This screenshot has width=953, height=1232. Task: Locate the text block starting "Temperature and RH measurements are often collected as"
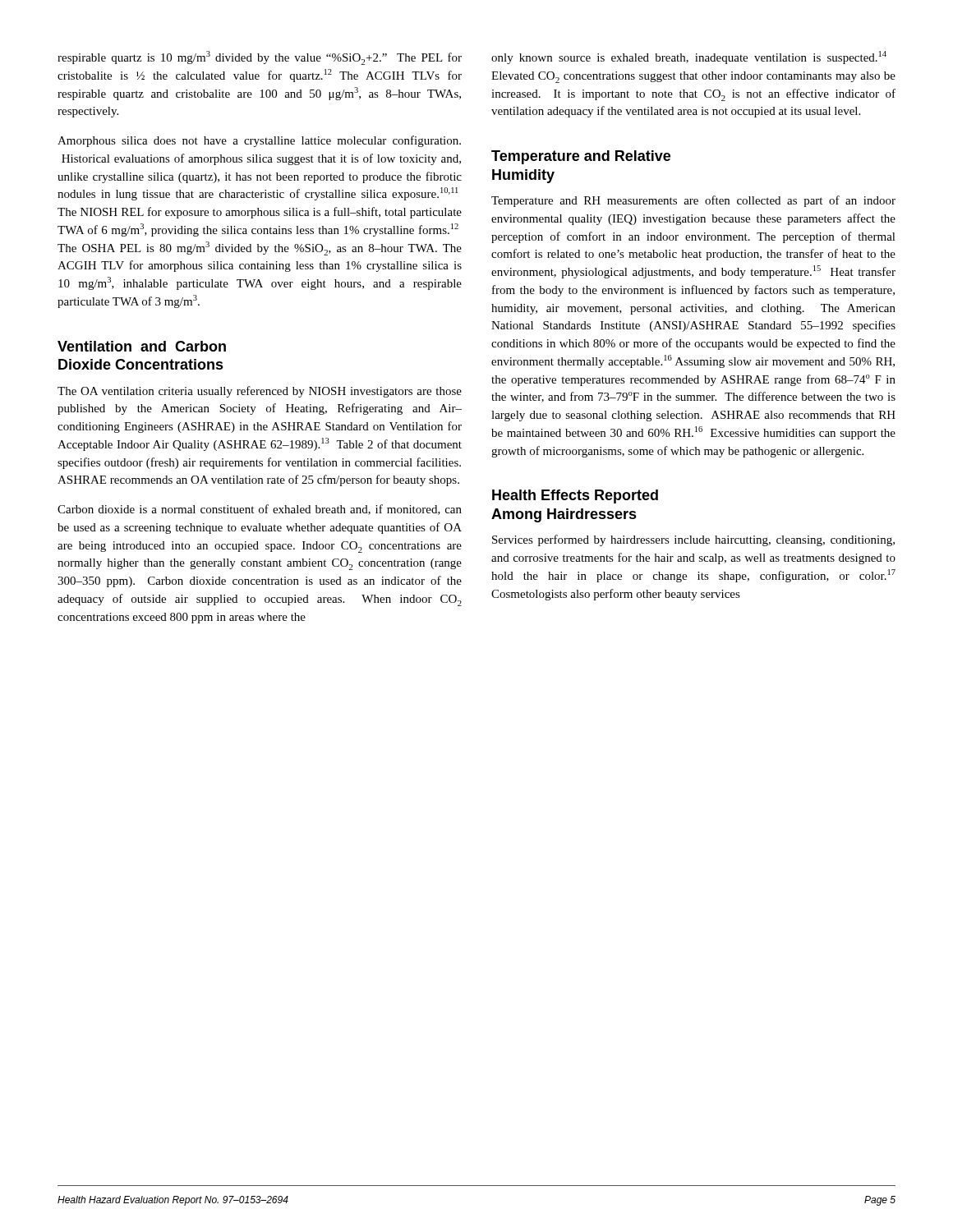point(693,326)
